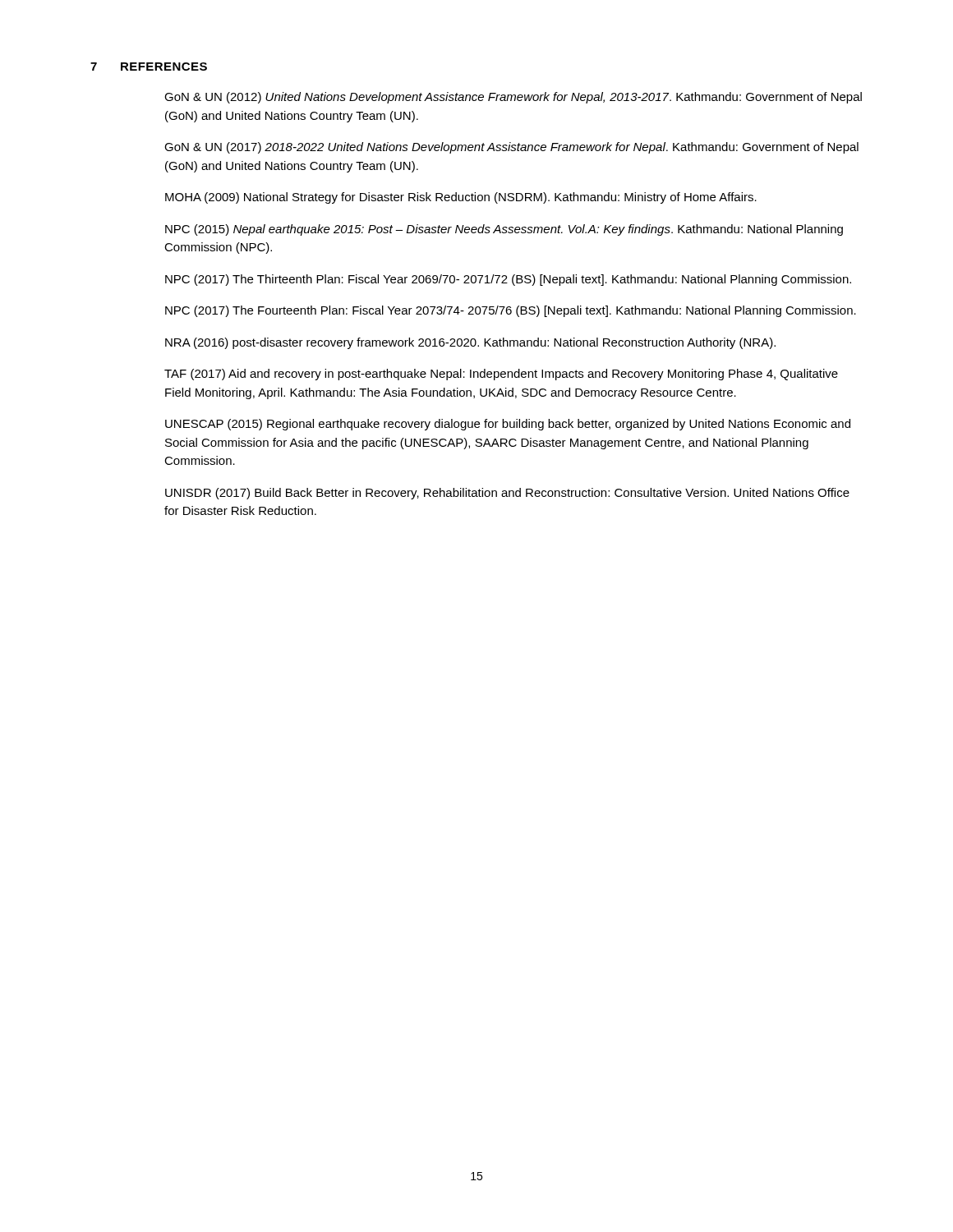Image resolution: width=953 pixels, height=1232 pixels.
Task: Where is the passage that starts "NPC (2017) The Thirteenth Plan: Fiscal Year"?
Action: coord(476,279)
